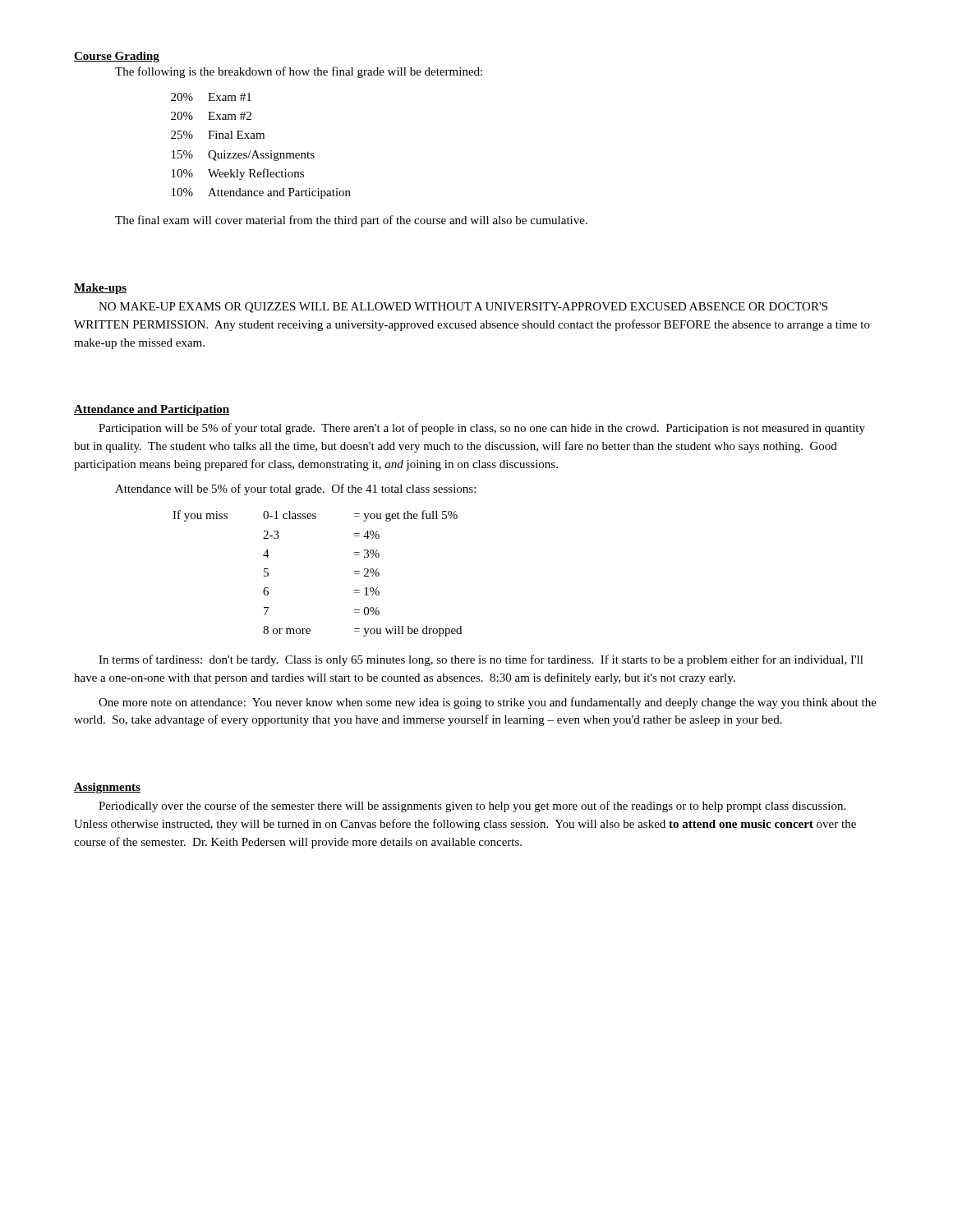Click on the block starting "20%Exam #1"
Screen dimensions: 1232x953
[x=211, y=97]
